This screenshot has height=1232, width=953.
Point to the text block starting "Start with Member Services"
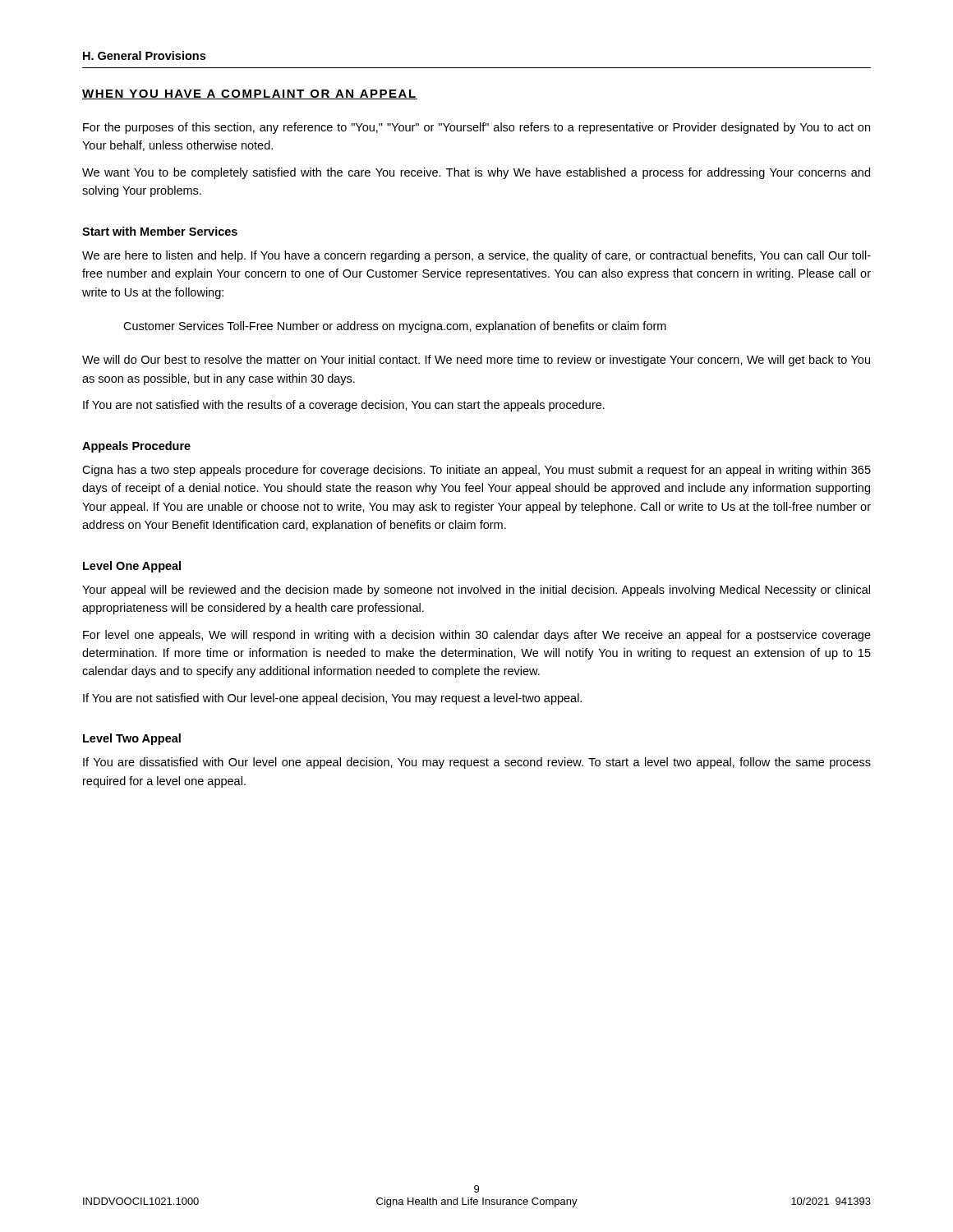[160, 231]
